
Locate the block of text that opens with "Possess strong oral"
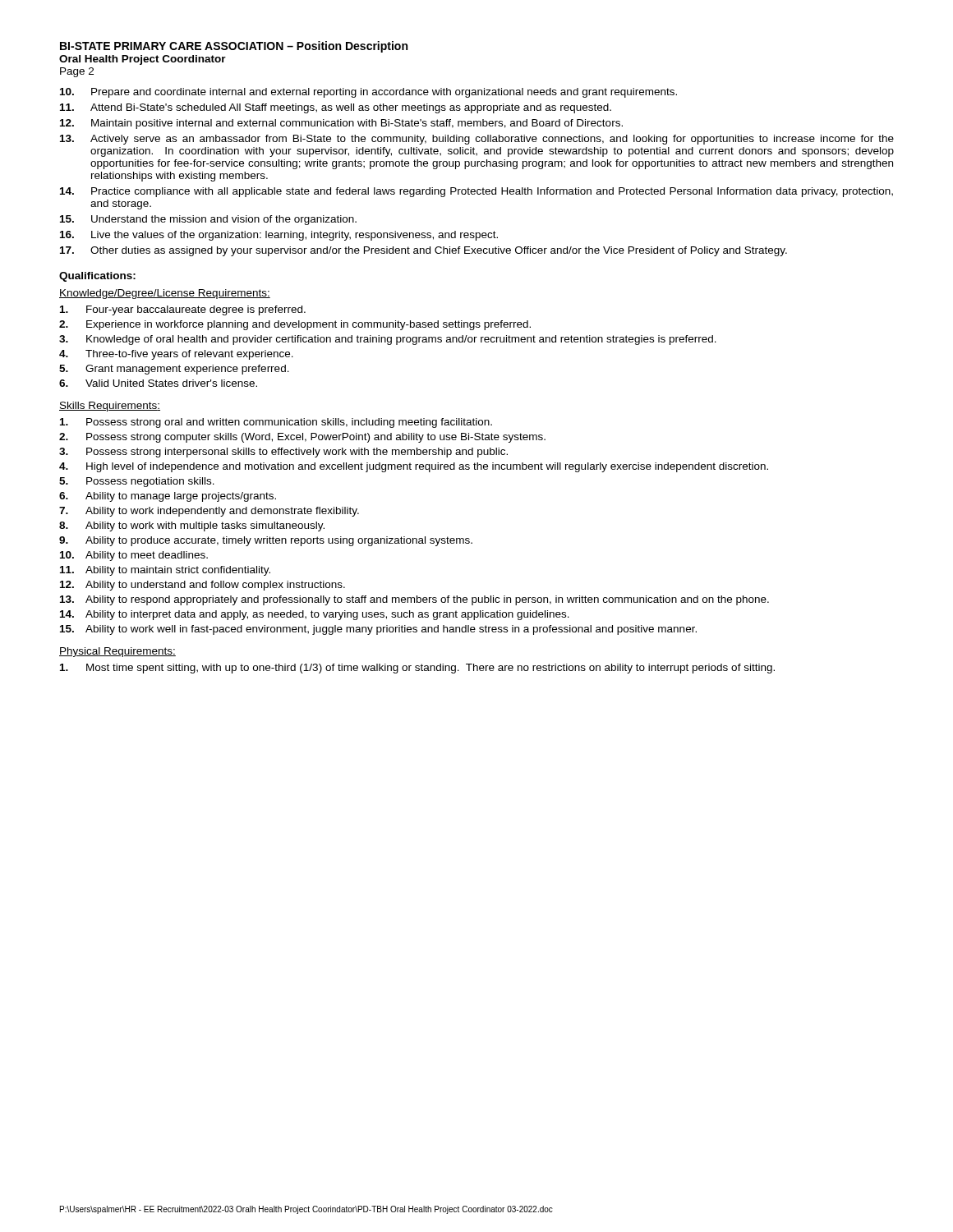[476, 422]
